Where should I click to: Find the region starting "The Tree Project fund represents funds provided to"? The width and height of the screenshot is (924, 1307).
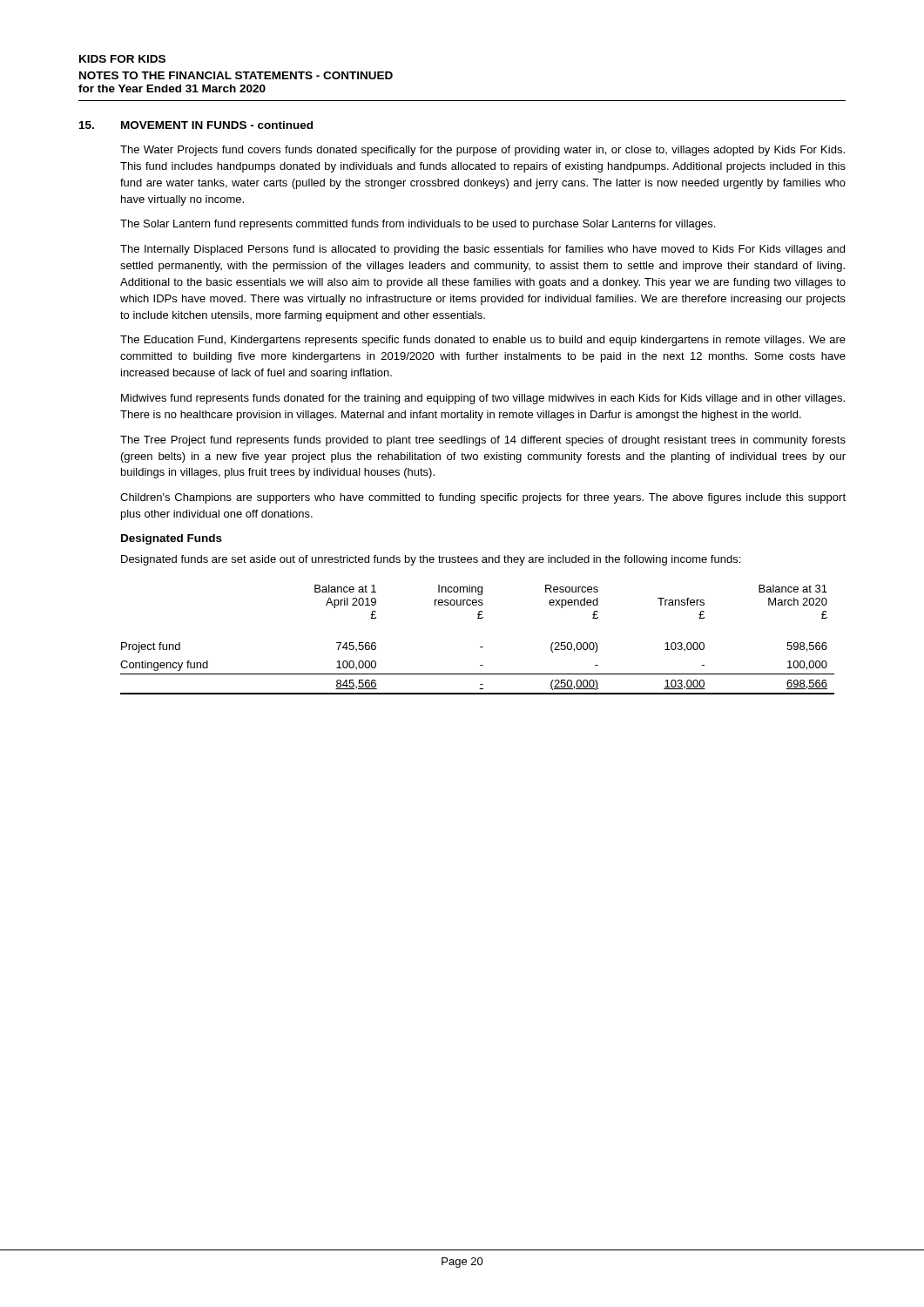click(x=483, y=456)
